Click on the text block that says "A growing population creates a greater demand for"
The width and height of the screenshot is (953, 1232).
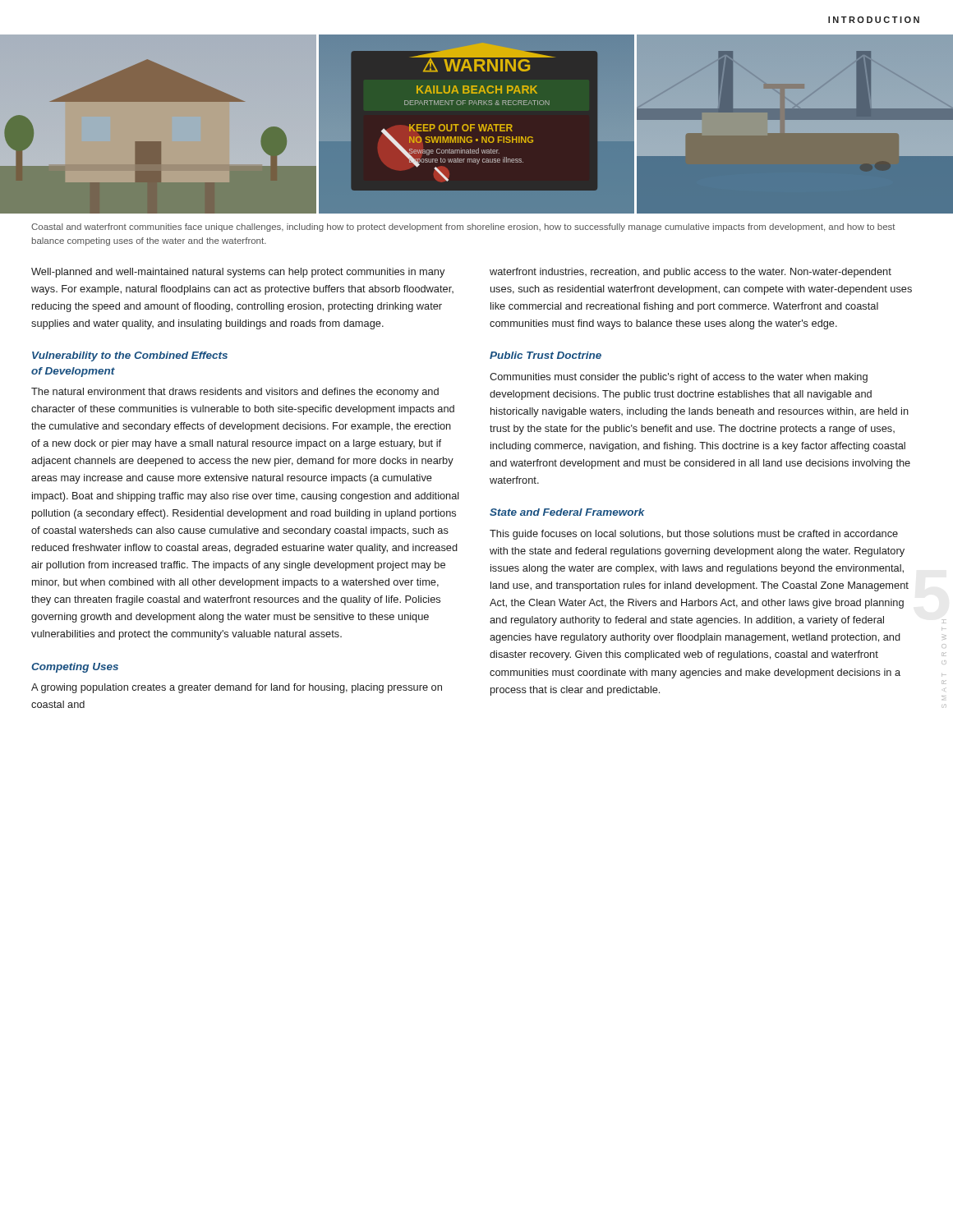coord(237,696)
